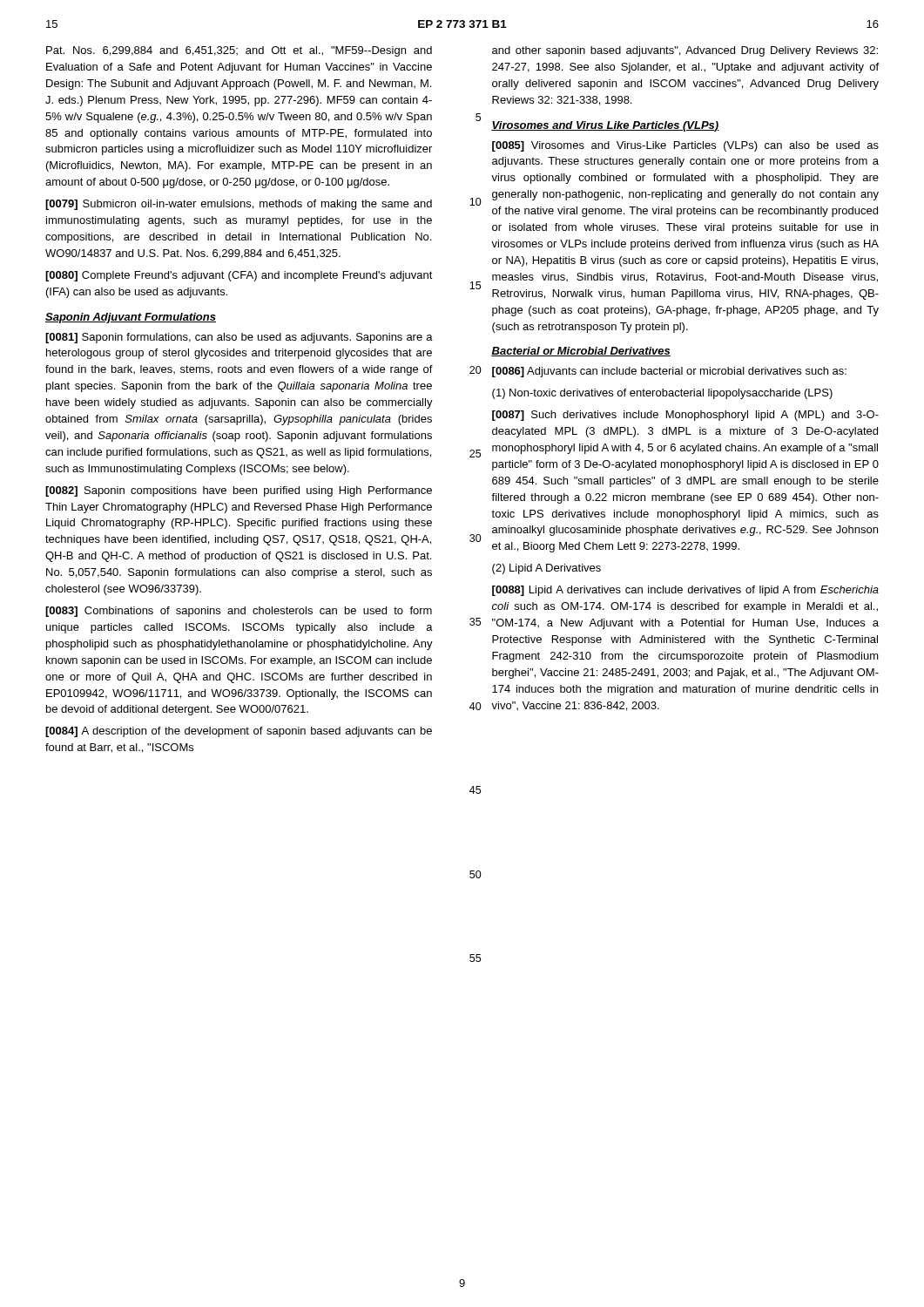
Task: Click on the text block starting "Bacterial or Microbial"
Action: click(581, 351)
